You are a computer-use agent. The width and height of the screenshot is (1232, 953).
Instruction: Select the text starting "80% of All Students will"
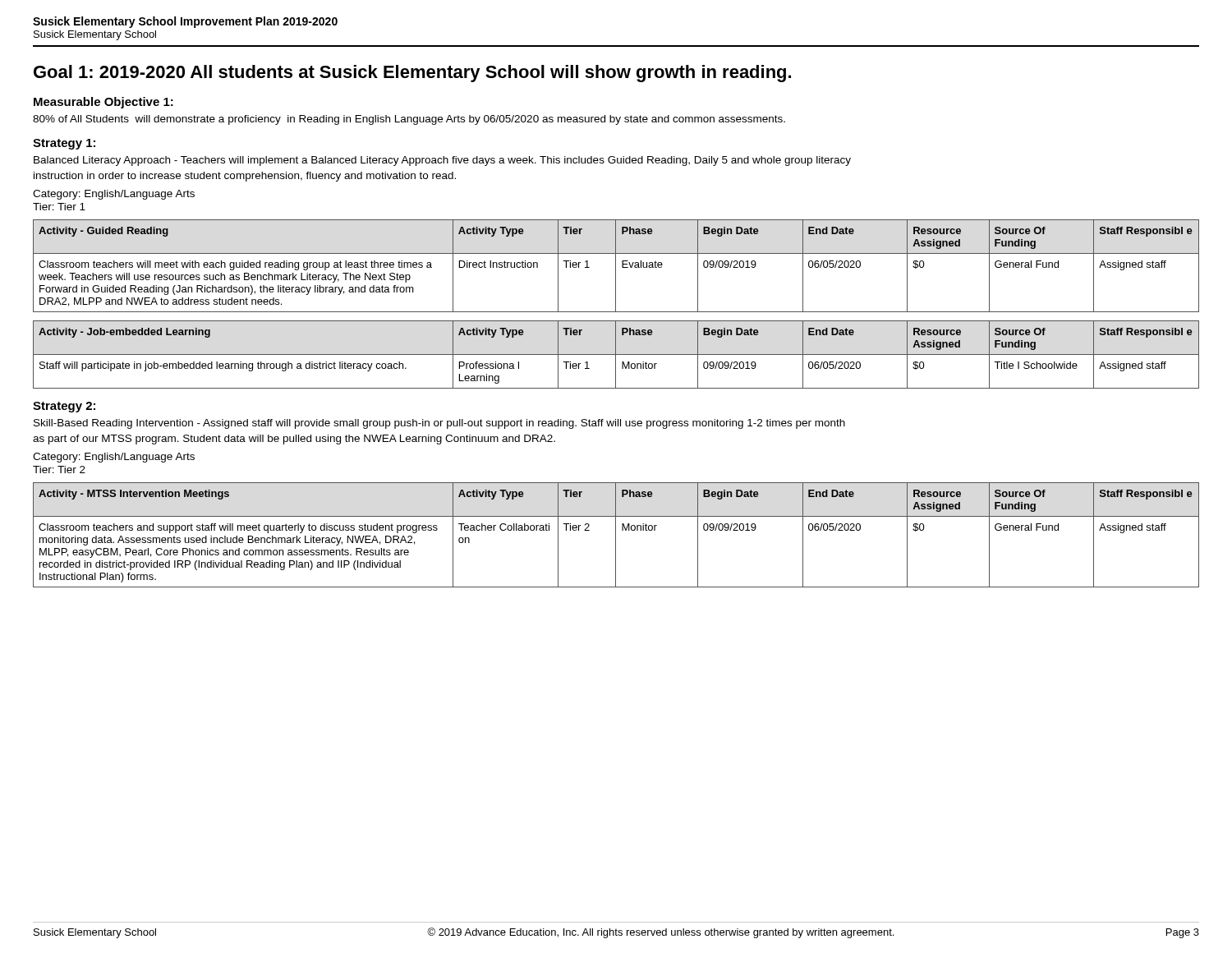(x=409, y=119)
